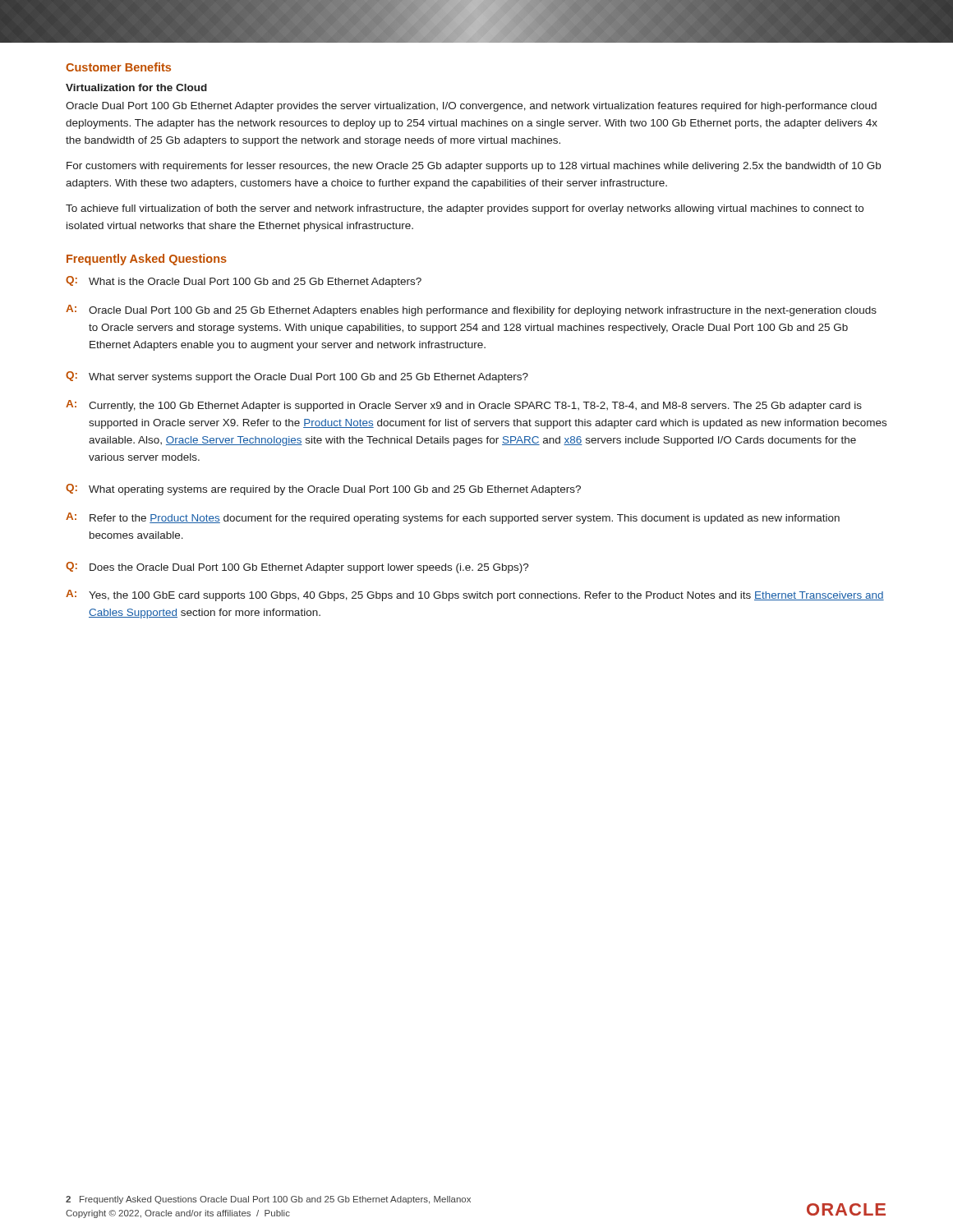
Task: Select the text block that says "For customers with requirements for lesser resources,"
Action: pyautogui.click(x=474, y=174)
